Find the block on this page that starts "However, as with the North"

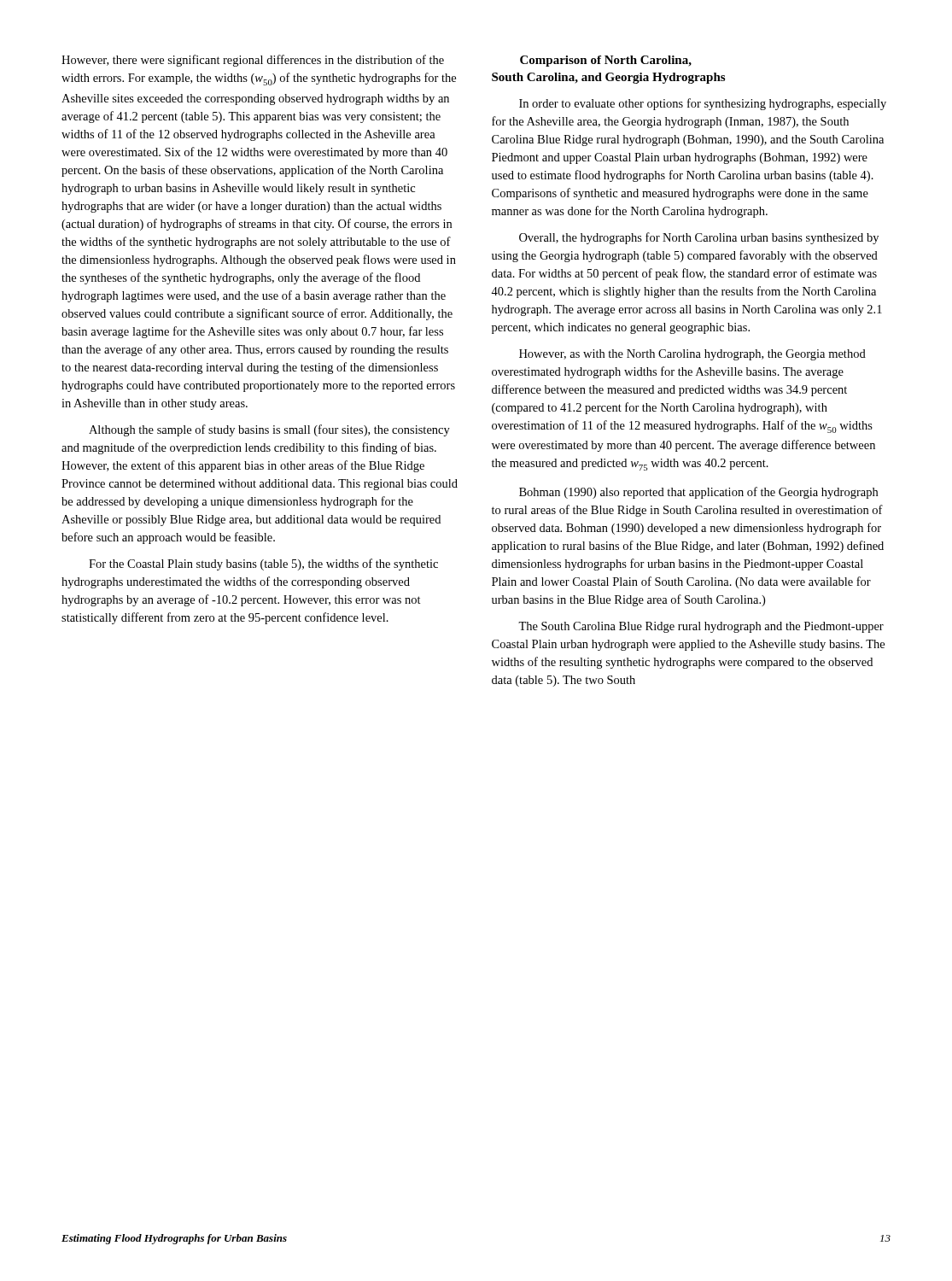click(x=691, y=410)
